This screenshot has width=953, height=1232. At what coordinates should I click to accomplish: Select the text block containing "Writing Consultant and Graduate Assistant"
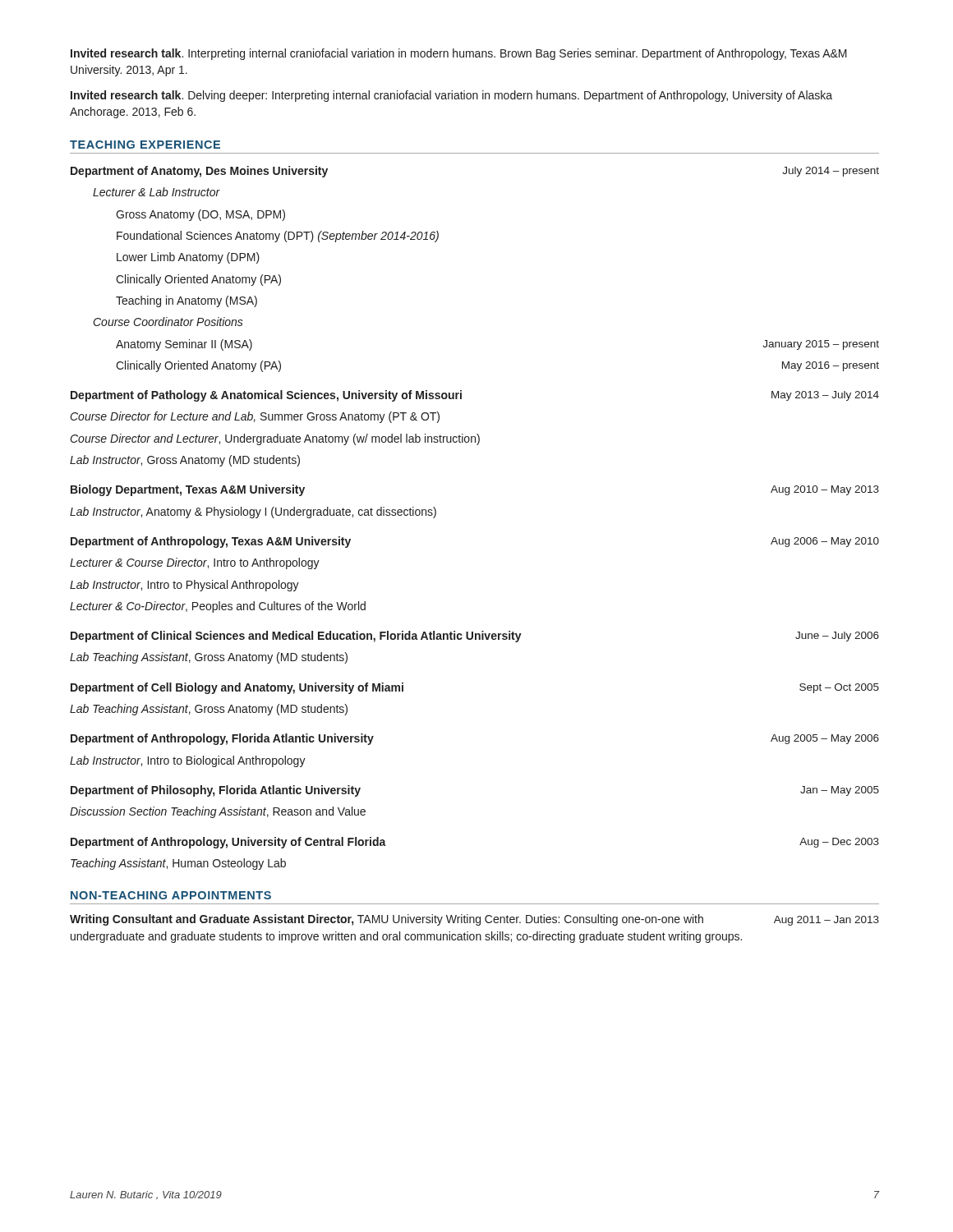tap(474, 928)
